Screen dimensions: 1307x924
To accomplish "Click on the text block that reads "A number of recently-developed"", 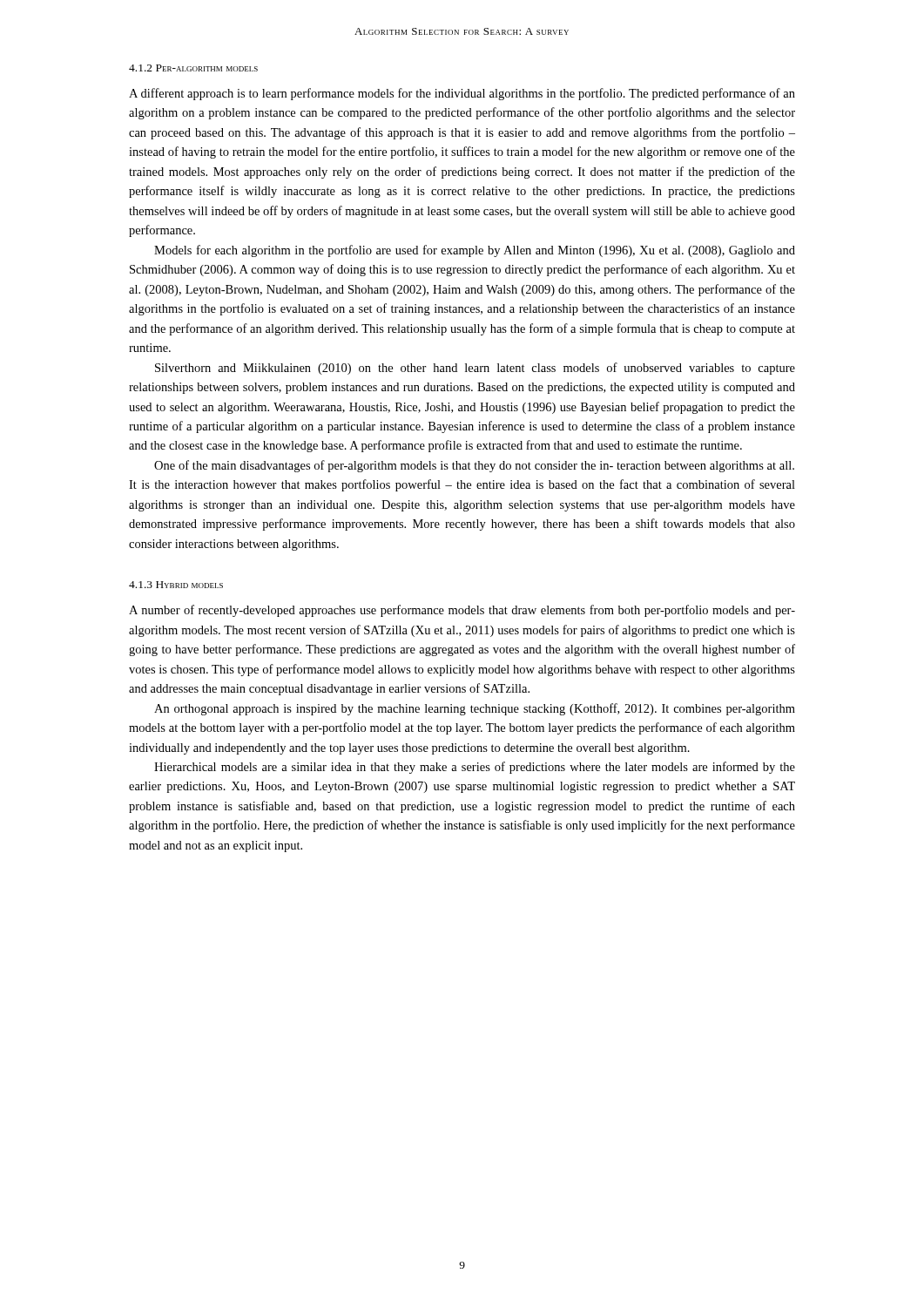I will click(462, 650).
